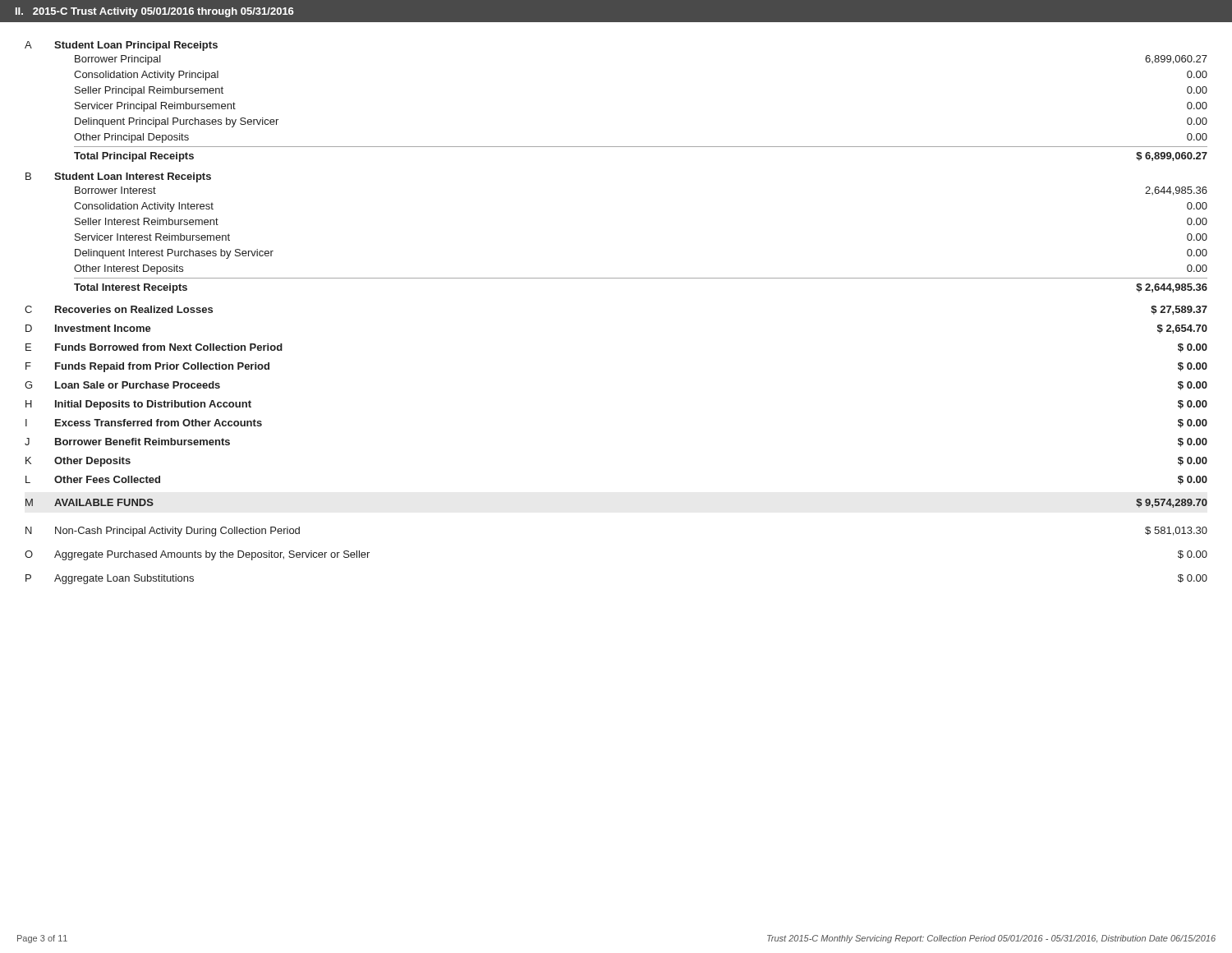Locate the passage starting "A Student Loan Principal"
The height and width of the screenshot is (953, 1232).
point(121,46)
